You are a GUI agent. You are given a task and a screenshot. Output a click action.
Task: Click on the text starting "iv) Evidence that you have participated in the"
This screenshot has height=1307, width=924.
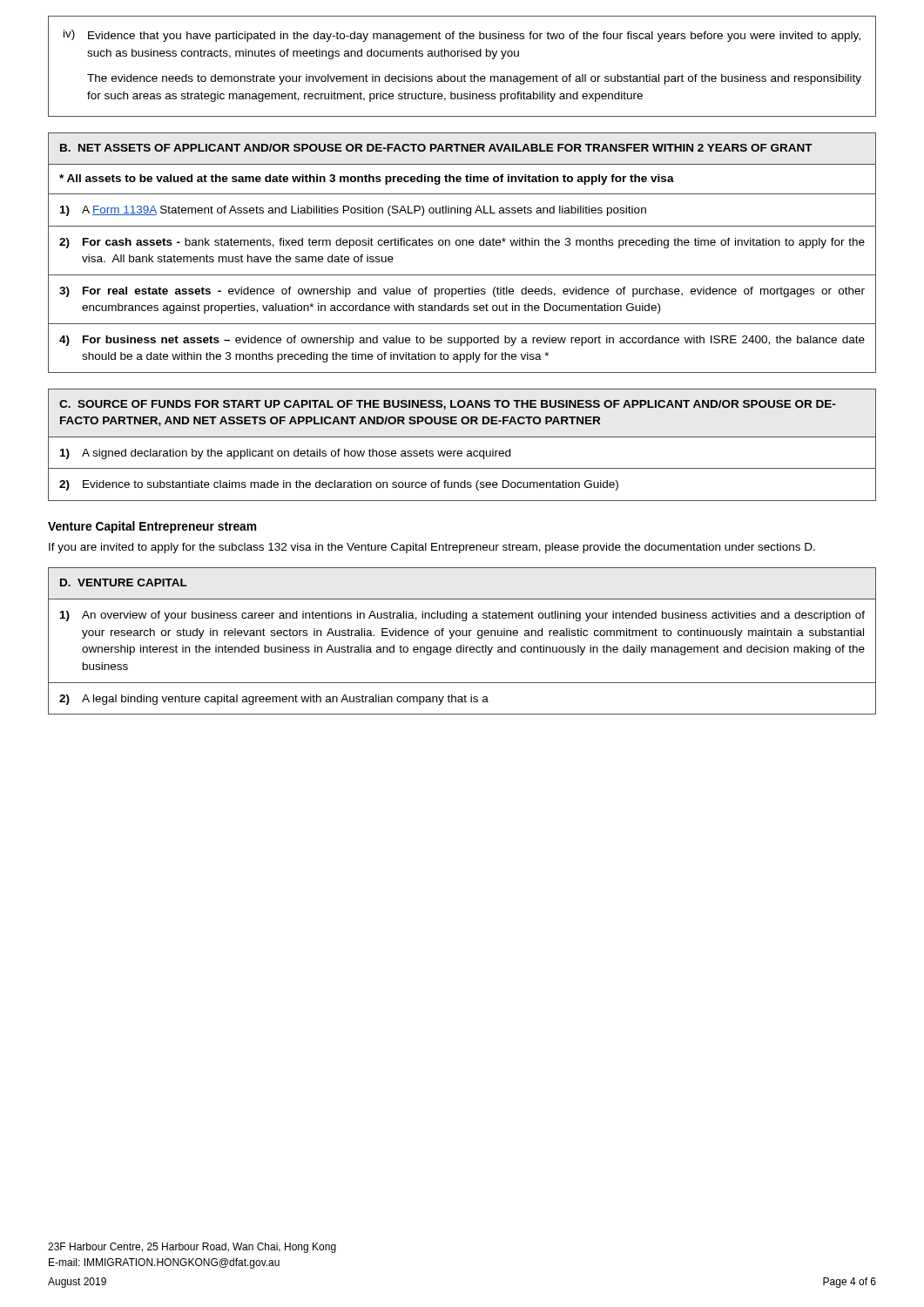point(462,65)
